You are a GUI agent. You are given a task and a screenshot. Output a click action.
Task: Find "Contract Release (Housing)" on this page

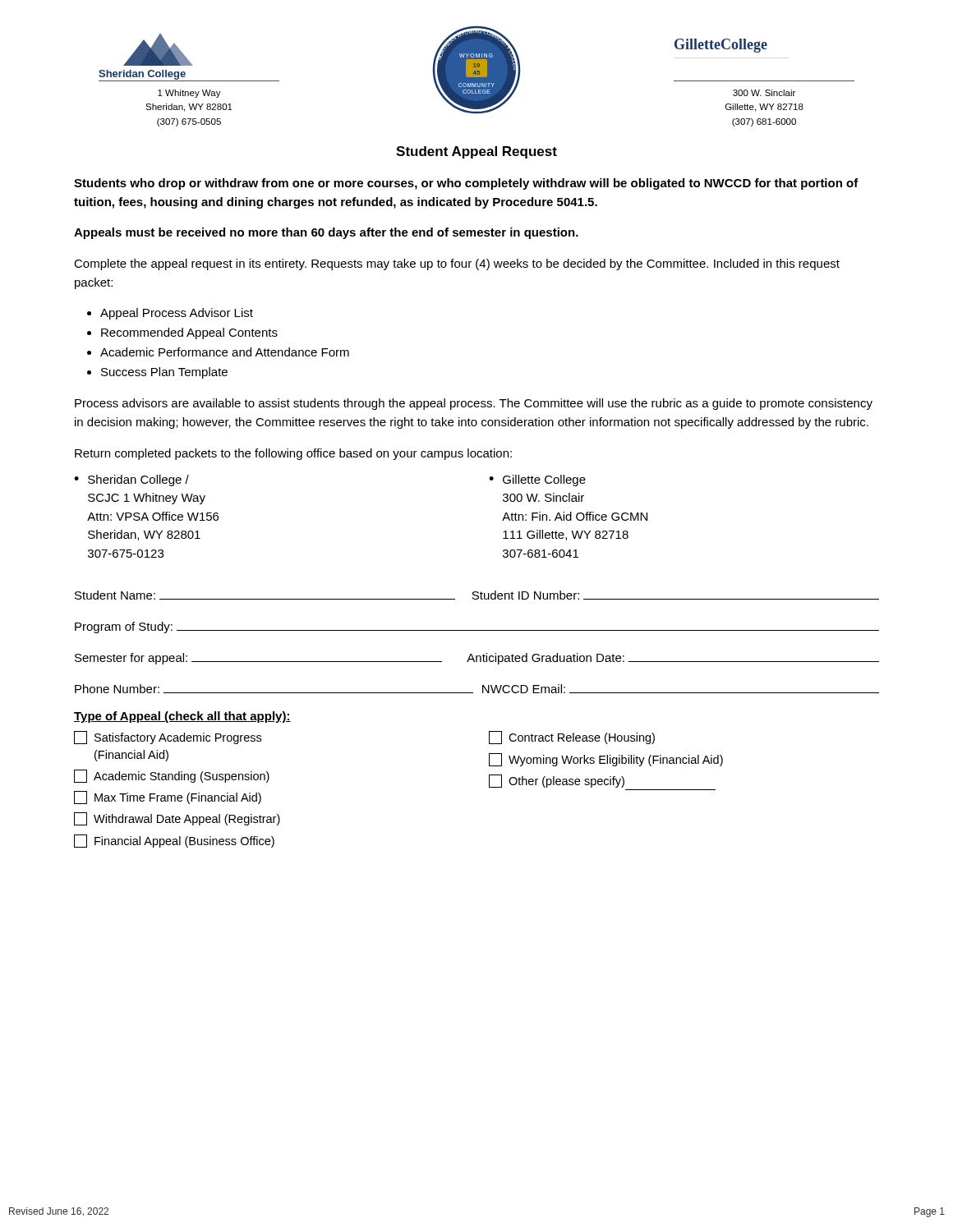[x=572, y=738]
